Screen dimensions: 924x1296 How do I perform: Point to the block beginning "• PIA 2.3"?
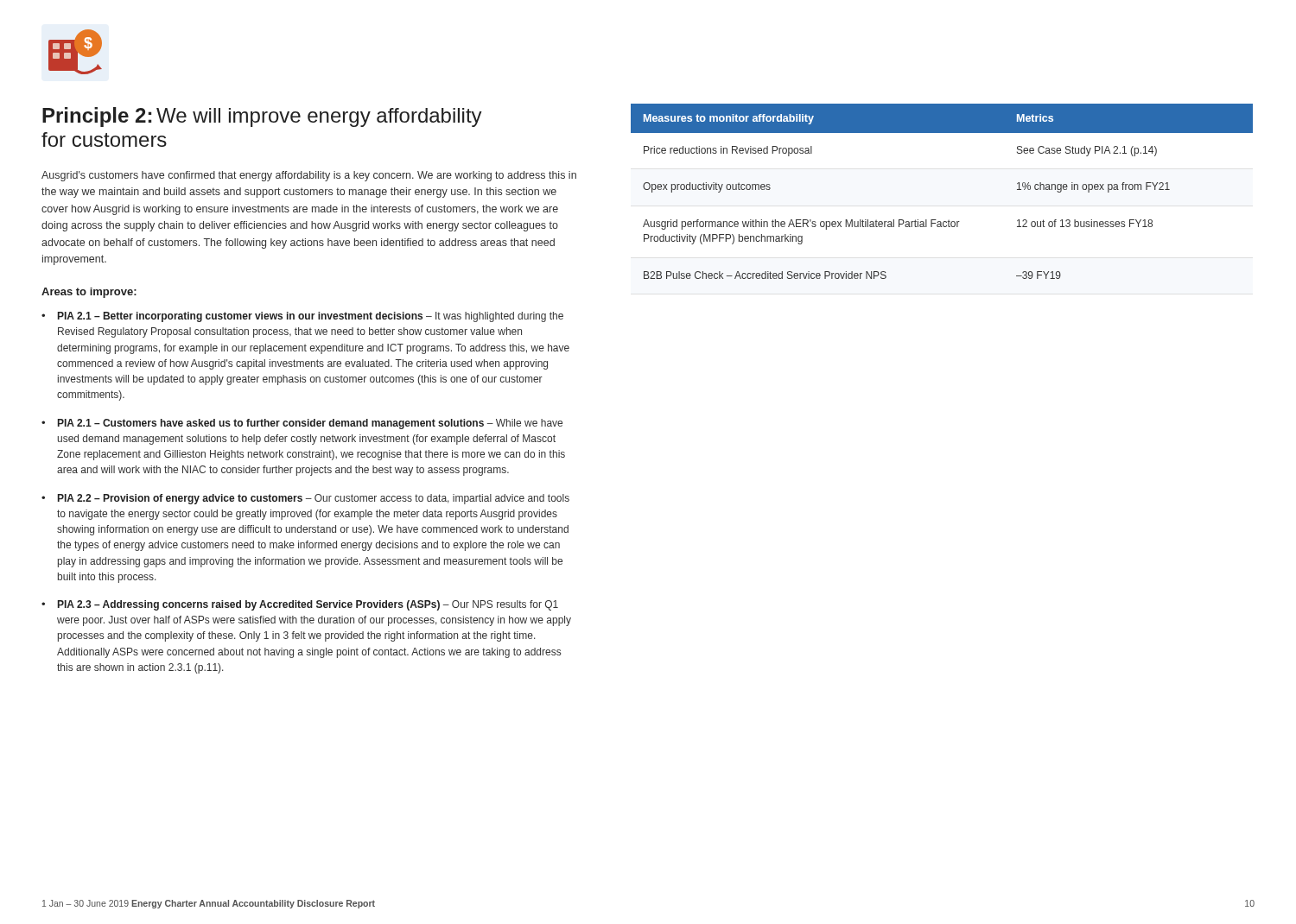coord(309,636)
